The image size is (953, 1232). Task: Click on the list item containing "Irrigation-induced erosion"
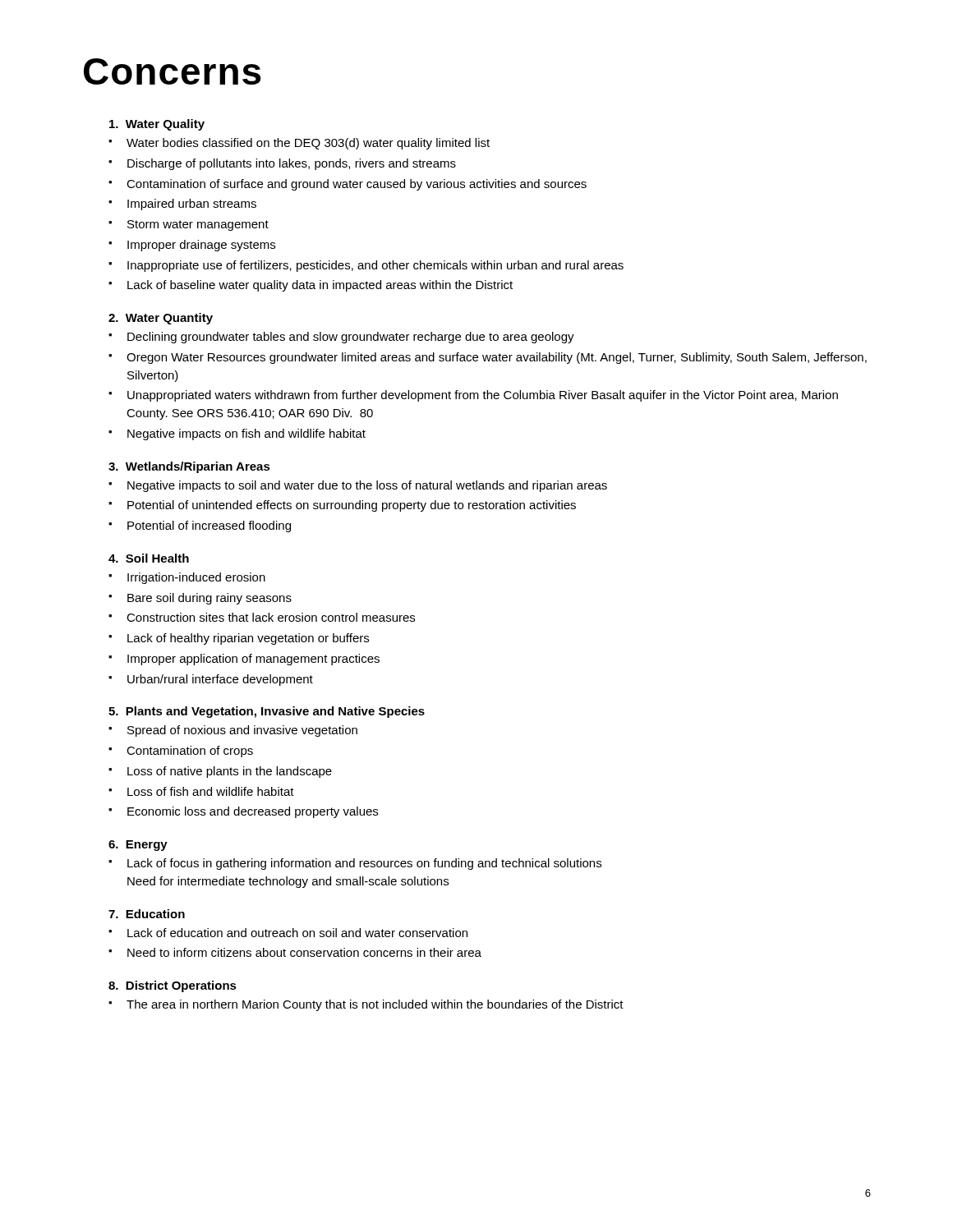tap(196, 577)
